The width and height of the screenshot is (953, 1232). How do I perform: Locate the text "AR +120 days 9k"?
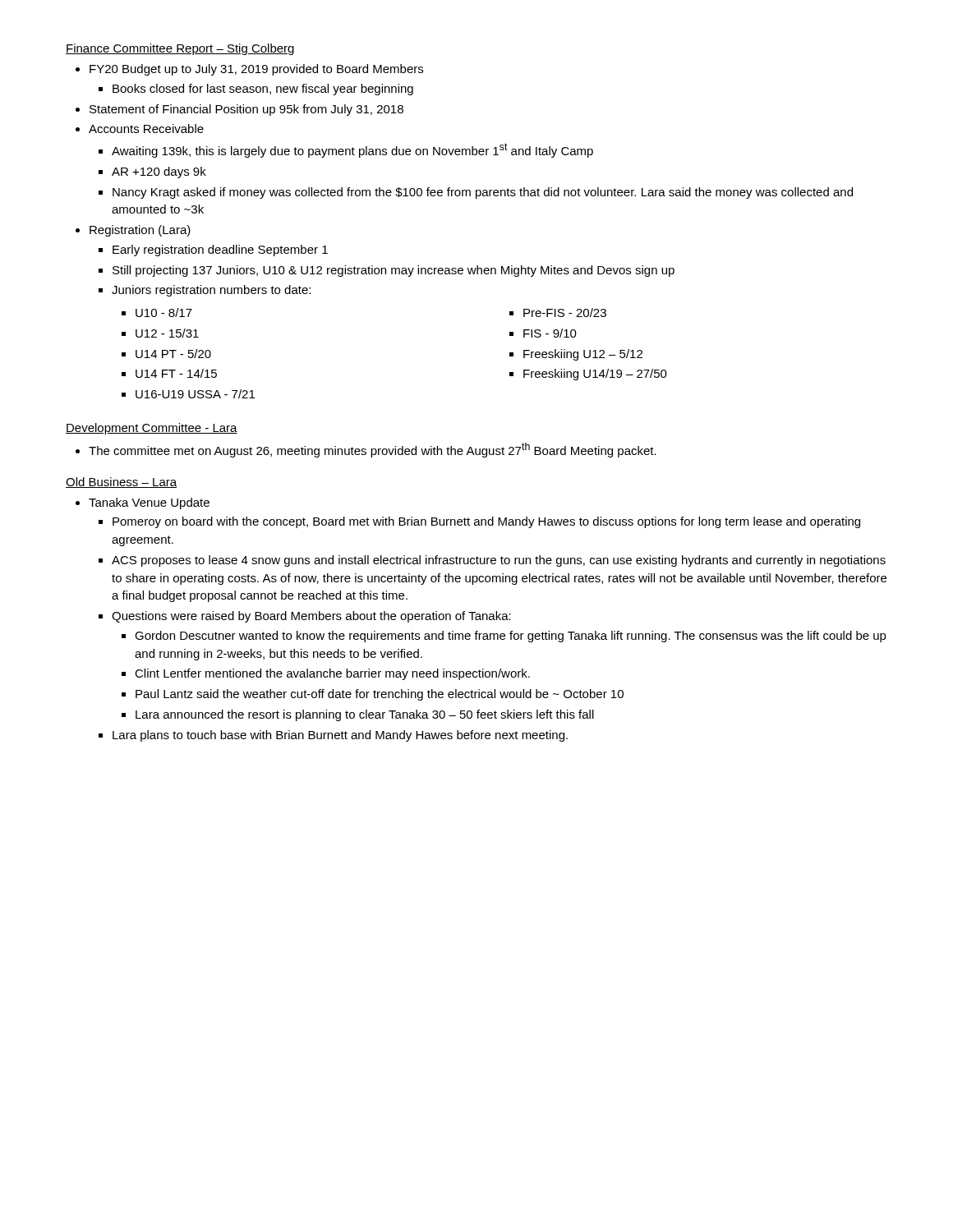[x=159, y=171]
